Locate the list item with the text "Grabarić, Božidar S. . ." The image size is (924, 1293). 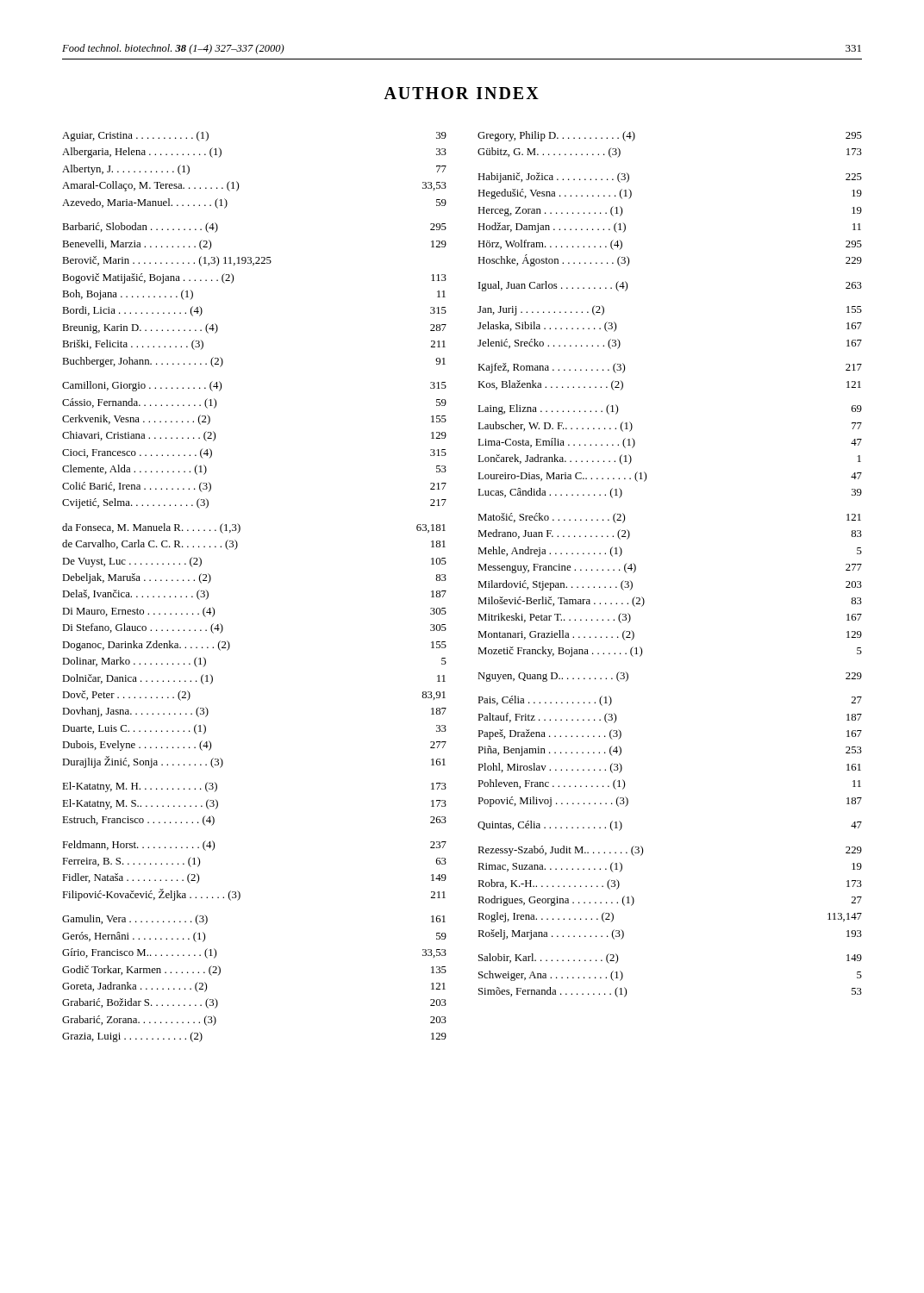click(110, 1002)
